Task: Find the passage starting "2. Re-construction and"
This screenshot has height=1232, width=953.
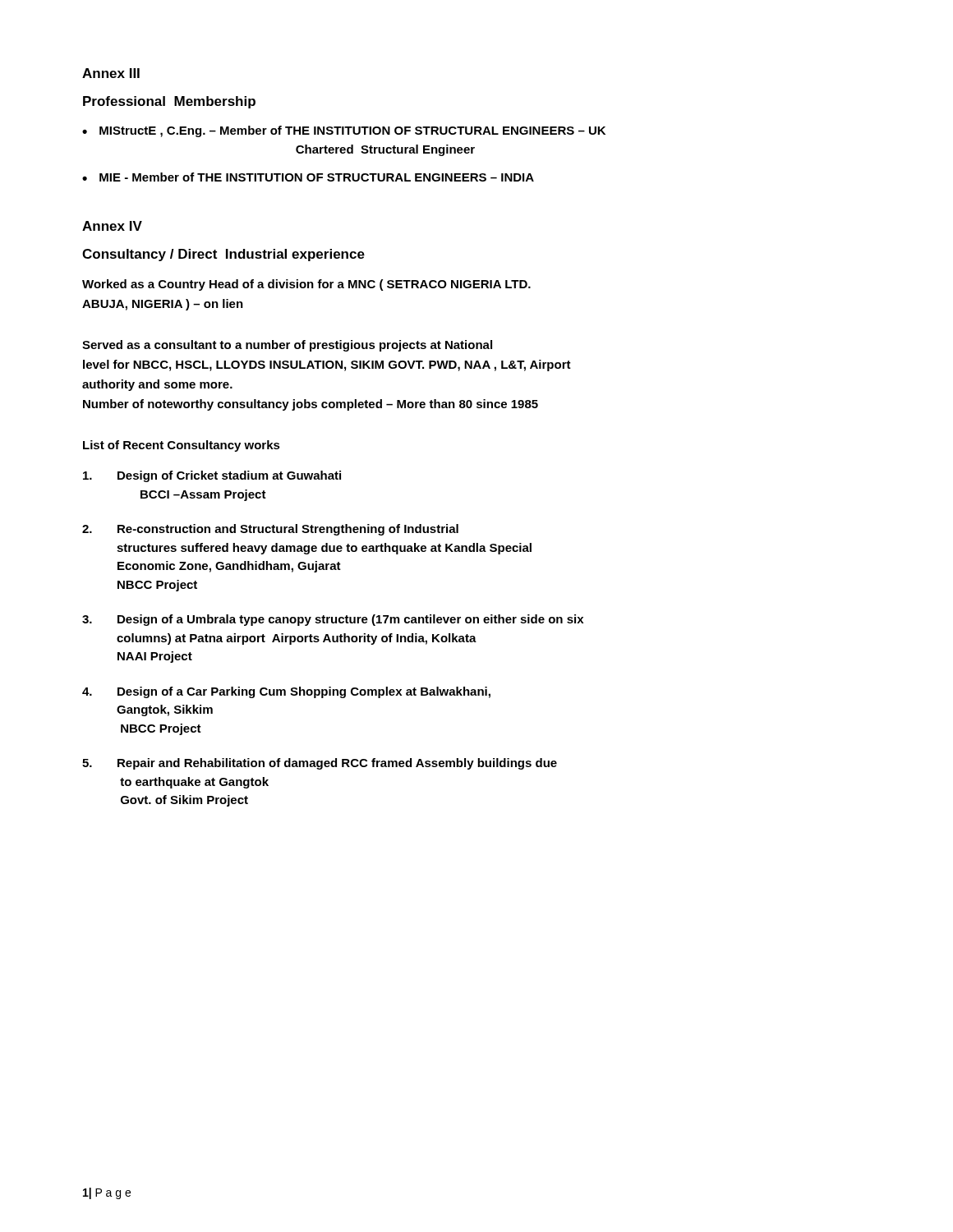Action: coord(476,557)
